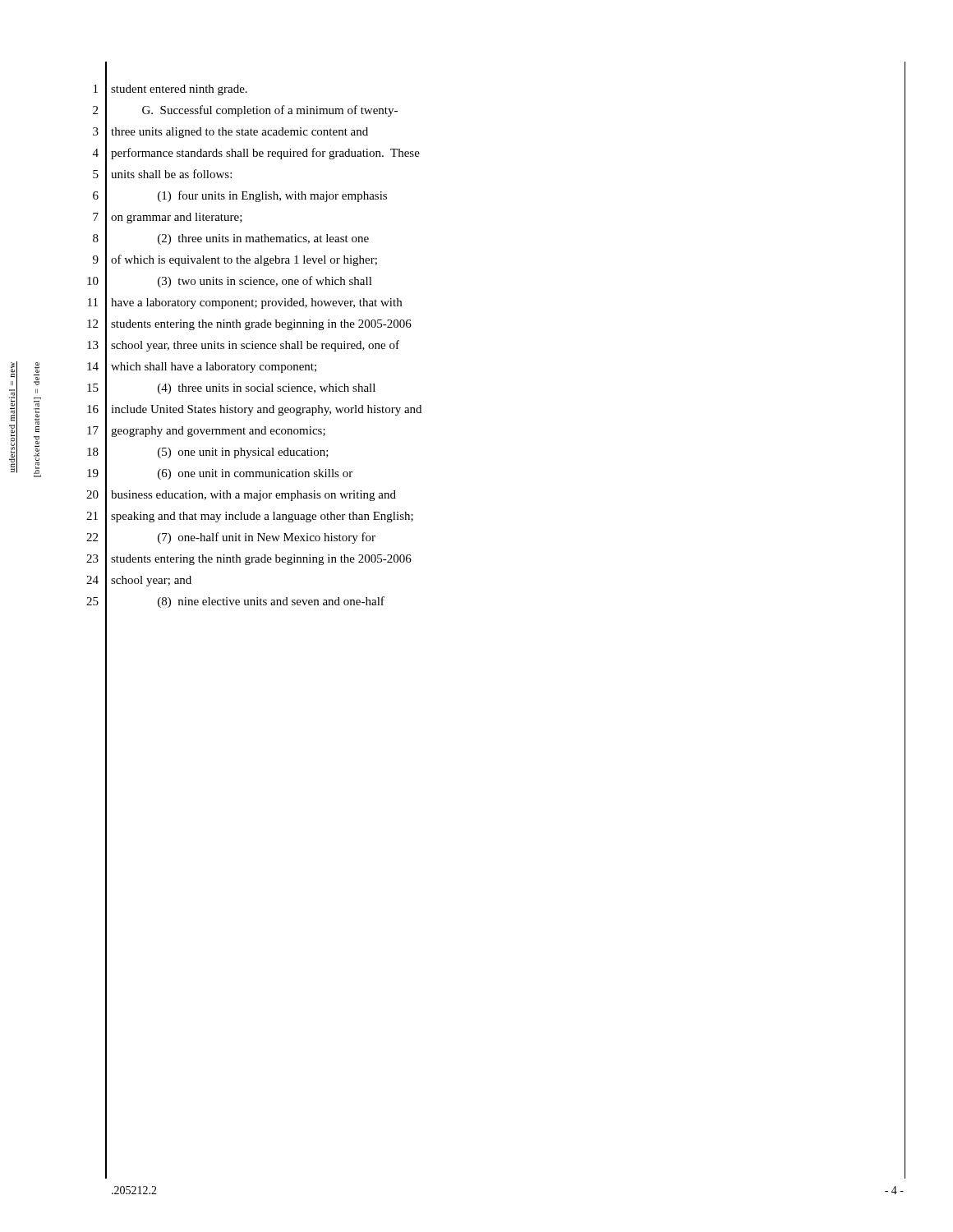The image size is (953, 1232).
Task: Click on the list item that says "school year, three units in science shall"
Action: pos(255,345)
